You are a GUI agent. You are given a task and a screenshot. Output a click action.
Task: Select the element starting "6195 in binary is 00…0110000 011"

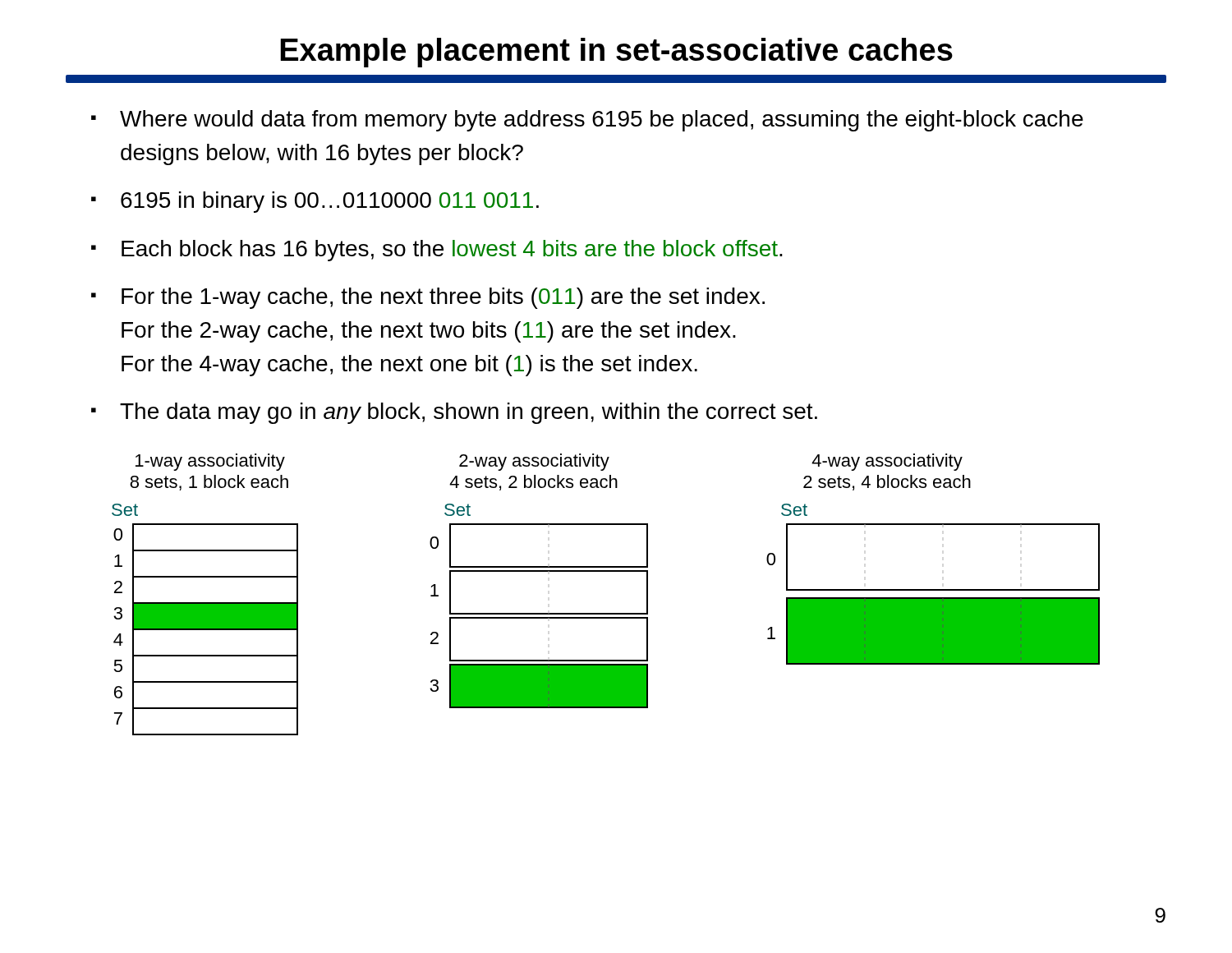click(x=330, y=200)
